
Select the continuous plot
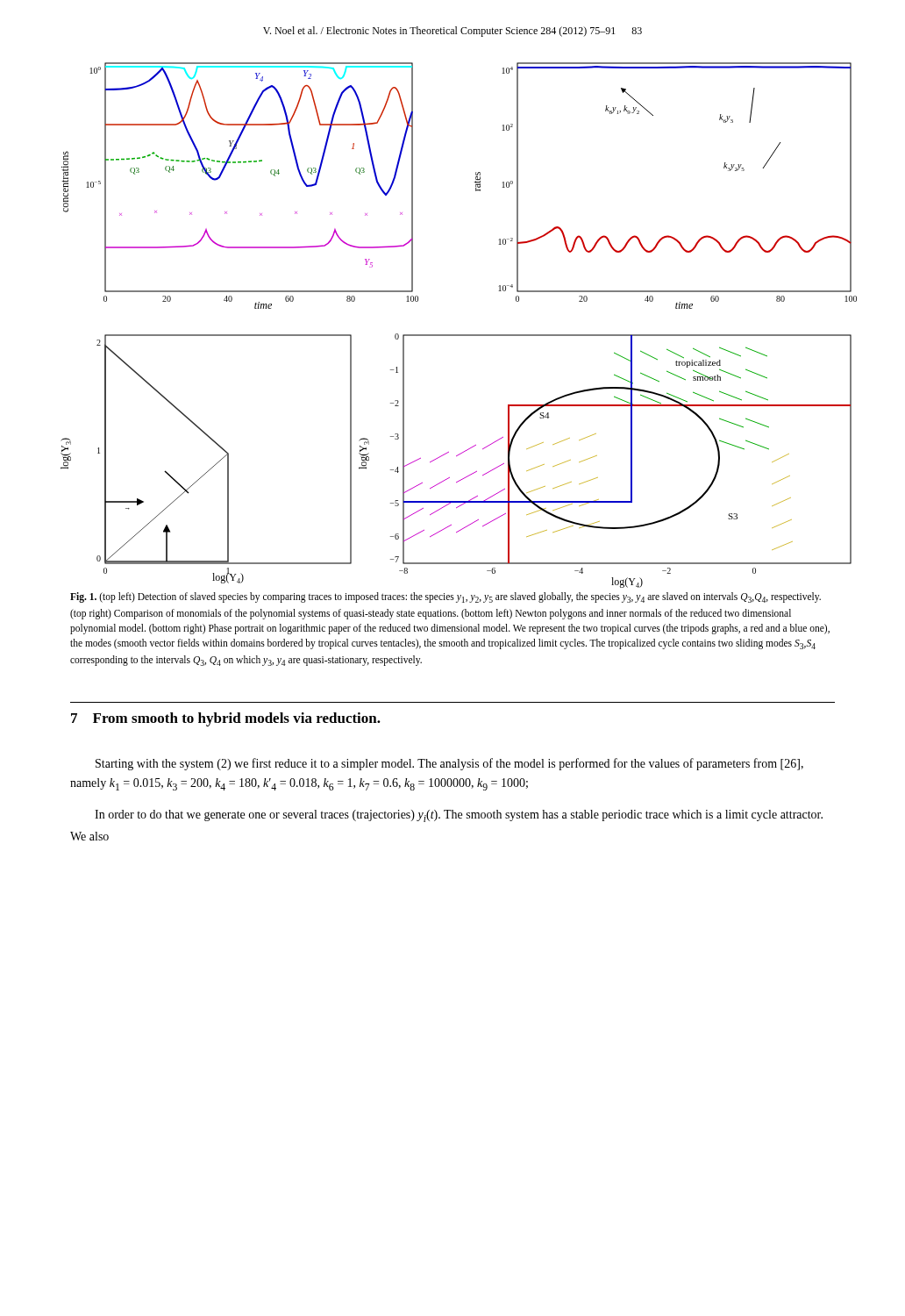(452, 318)
